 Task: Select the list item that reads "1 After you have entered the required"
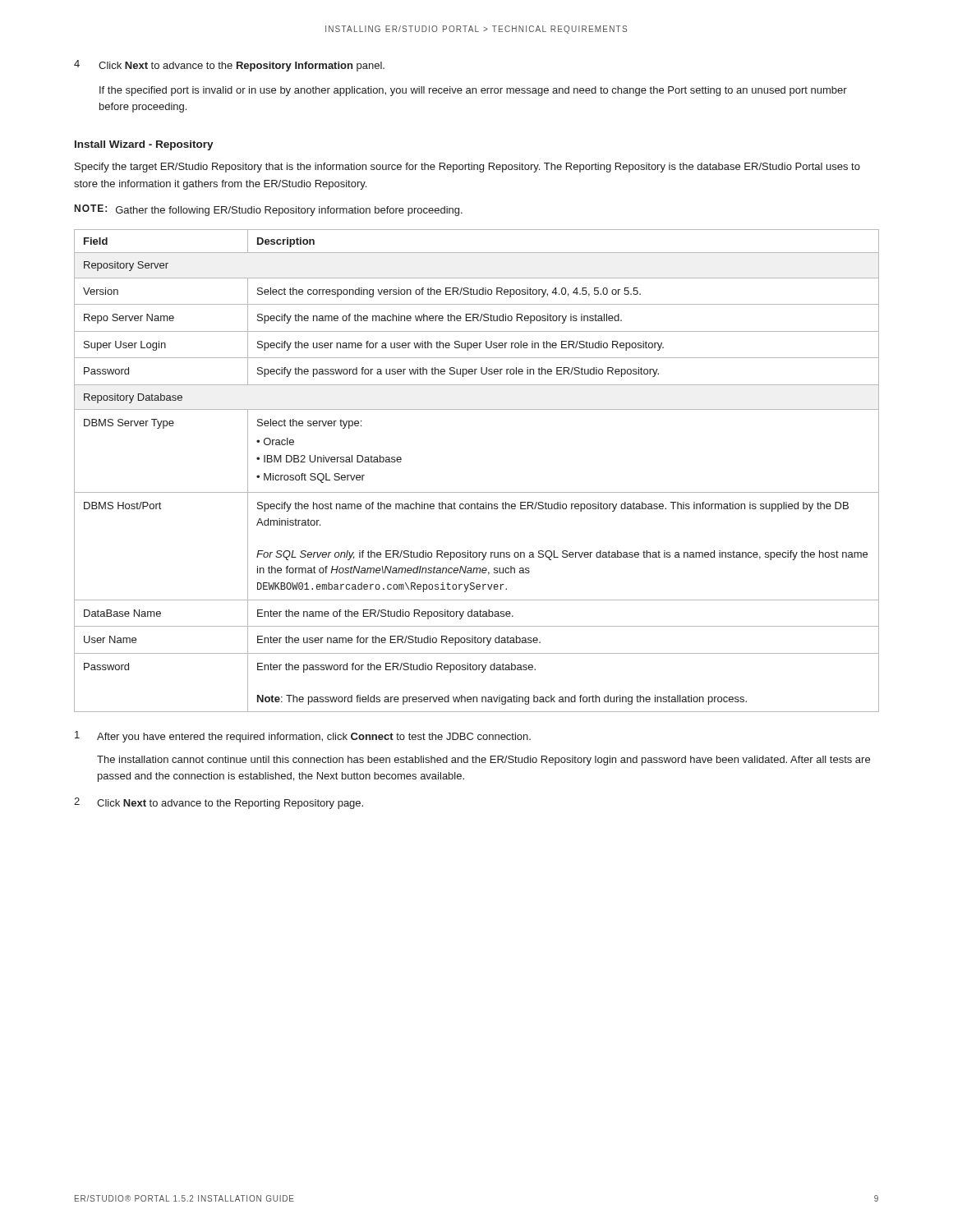pyautogui.click(x=476, y=737)
